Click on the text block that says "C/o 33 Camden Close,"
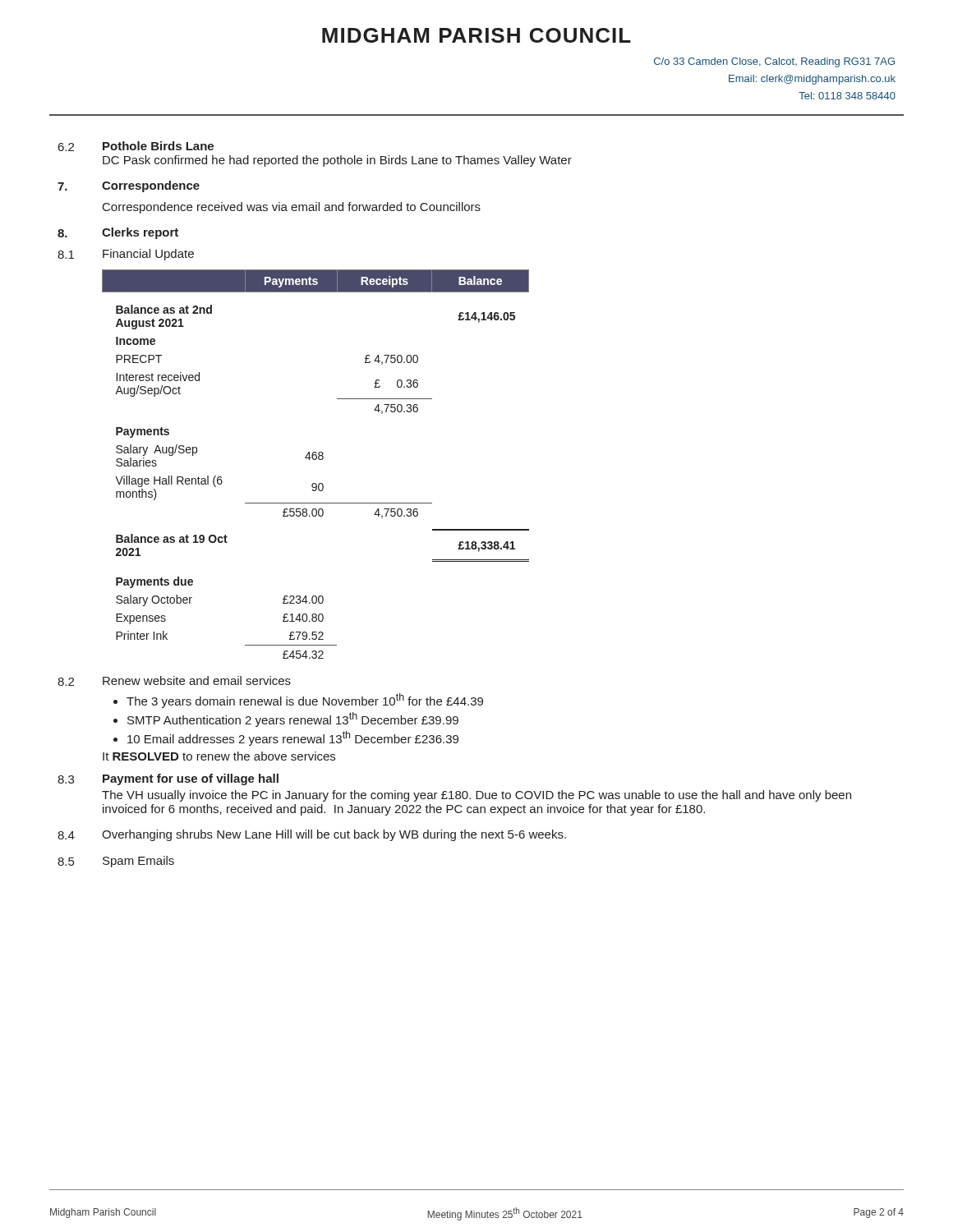The height and width of the screenshot is (1232, 953). [774, 78]
